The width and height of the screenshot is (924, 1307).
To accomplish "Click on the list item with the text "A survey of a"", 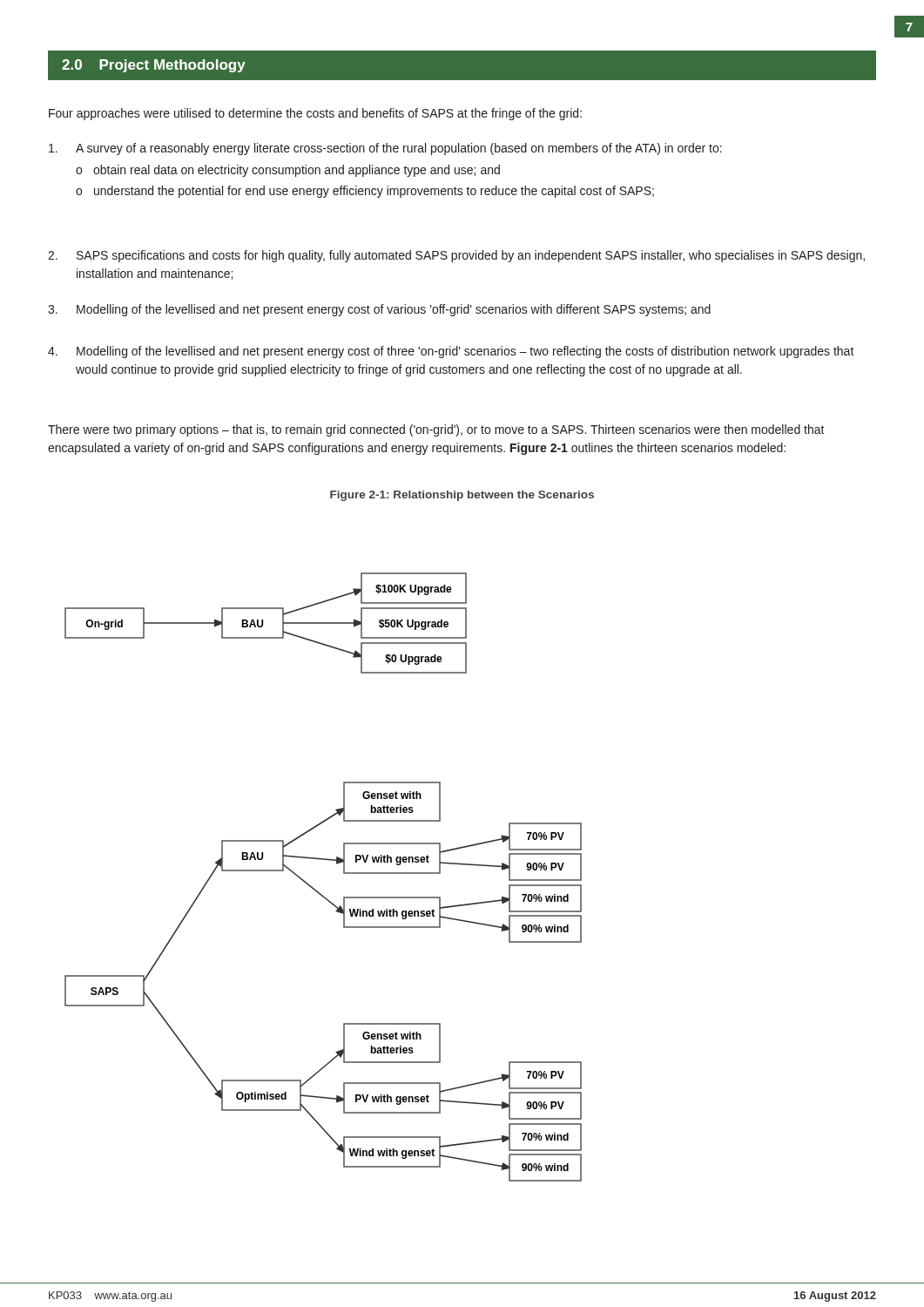I will coord(462,170).
